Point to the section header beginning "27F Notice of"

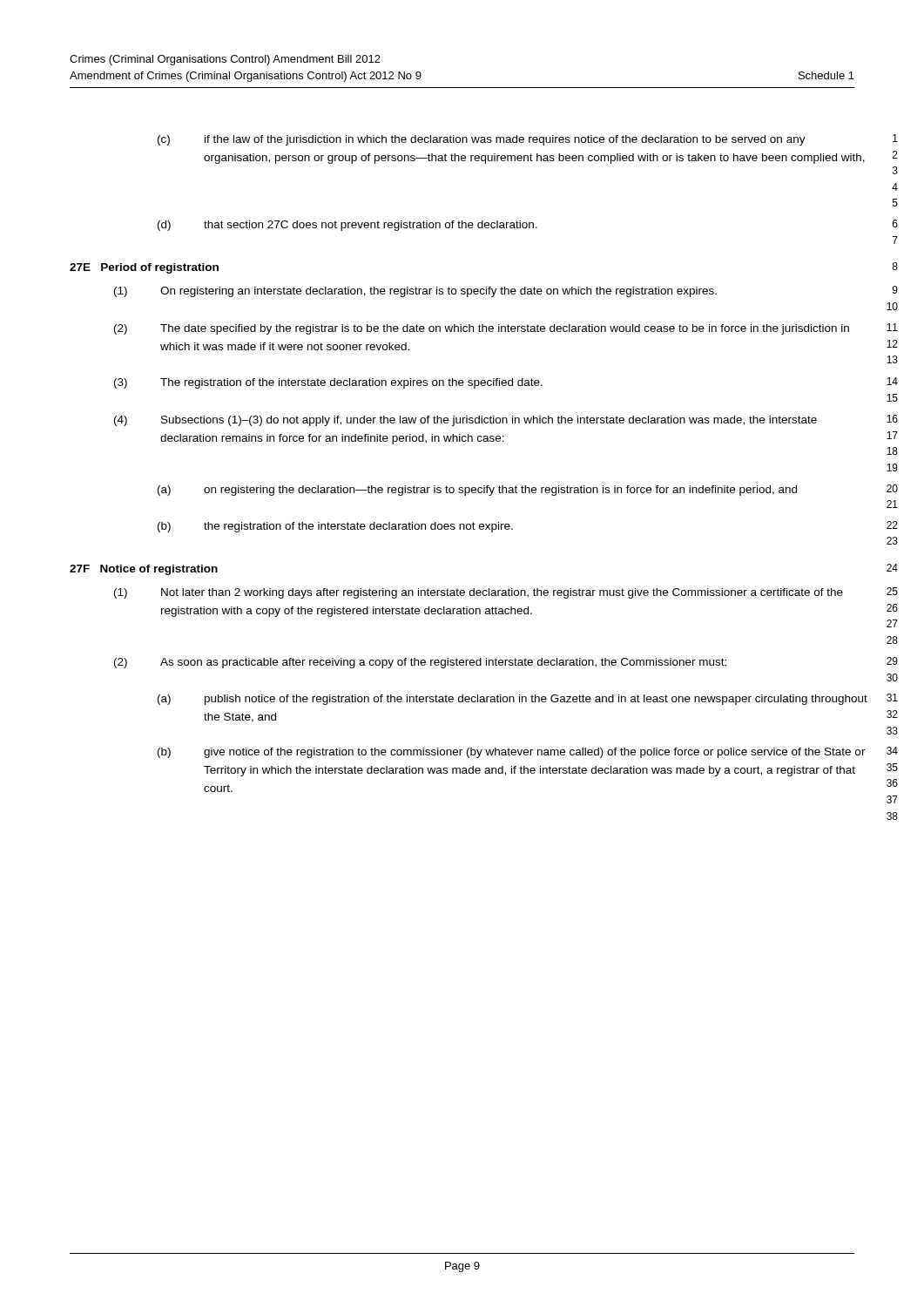pos(144,569)
